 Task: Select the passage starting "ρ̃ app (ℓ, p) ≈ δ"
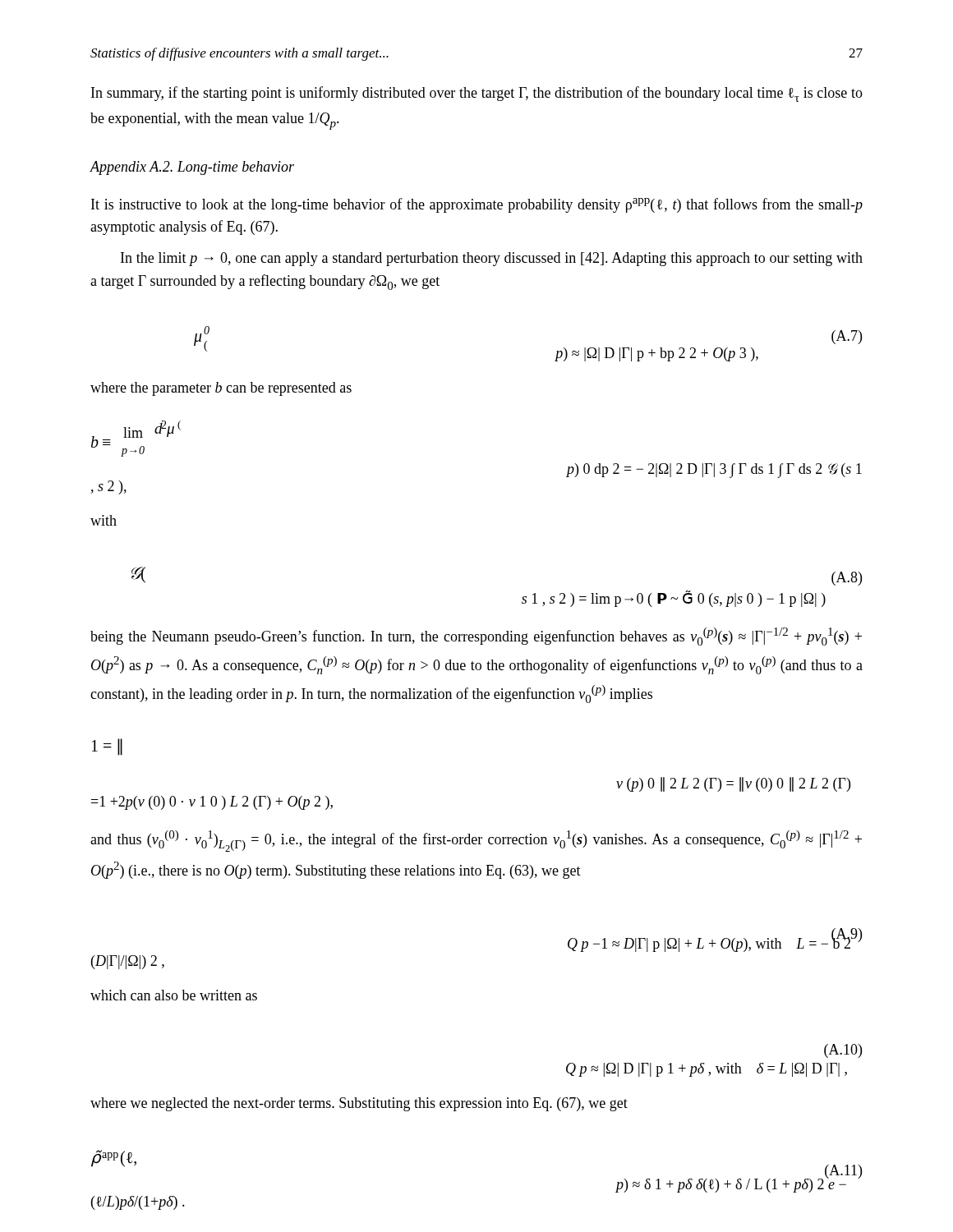click(98, 1163)
